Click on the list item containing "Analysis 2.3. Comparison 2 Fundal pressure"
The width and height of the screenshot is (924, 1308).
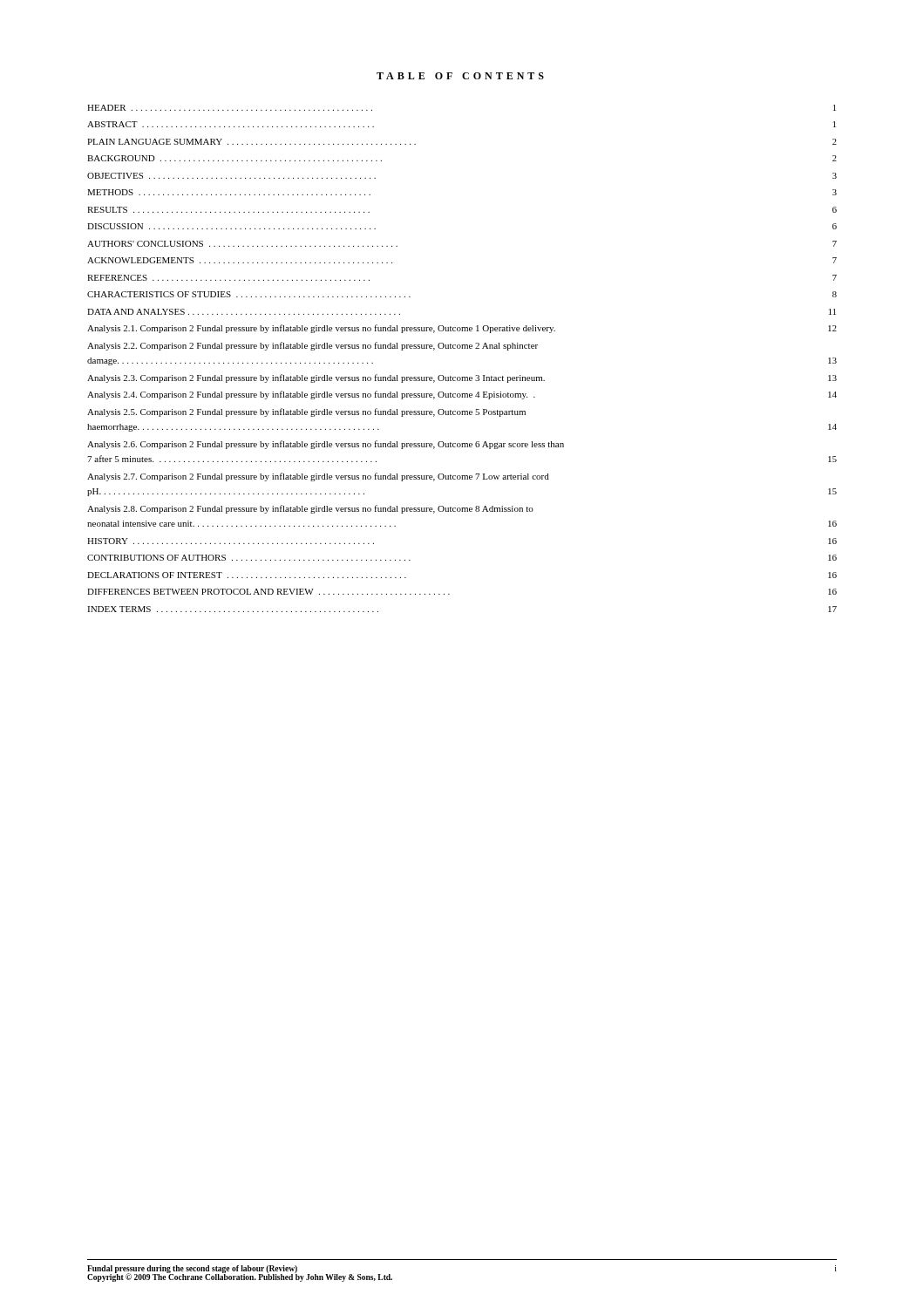point(462,377)
